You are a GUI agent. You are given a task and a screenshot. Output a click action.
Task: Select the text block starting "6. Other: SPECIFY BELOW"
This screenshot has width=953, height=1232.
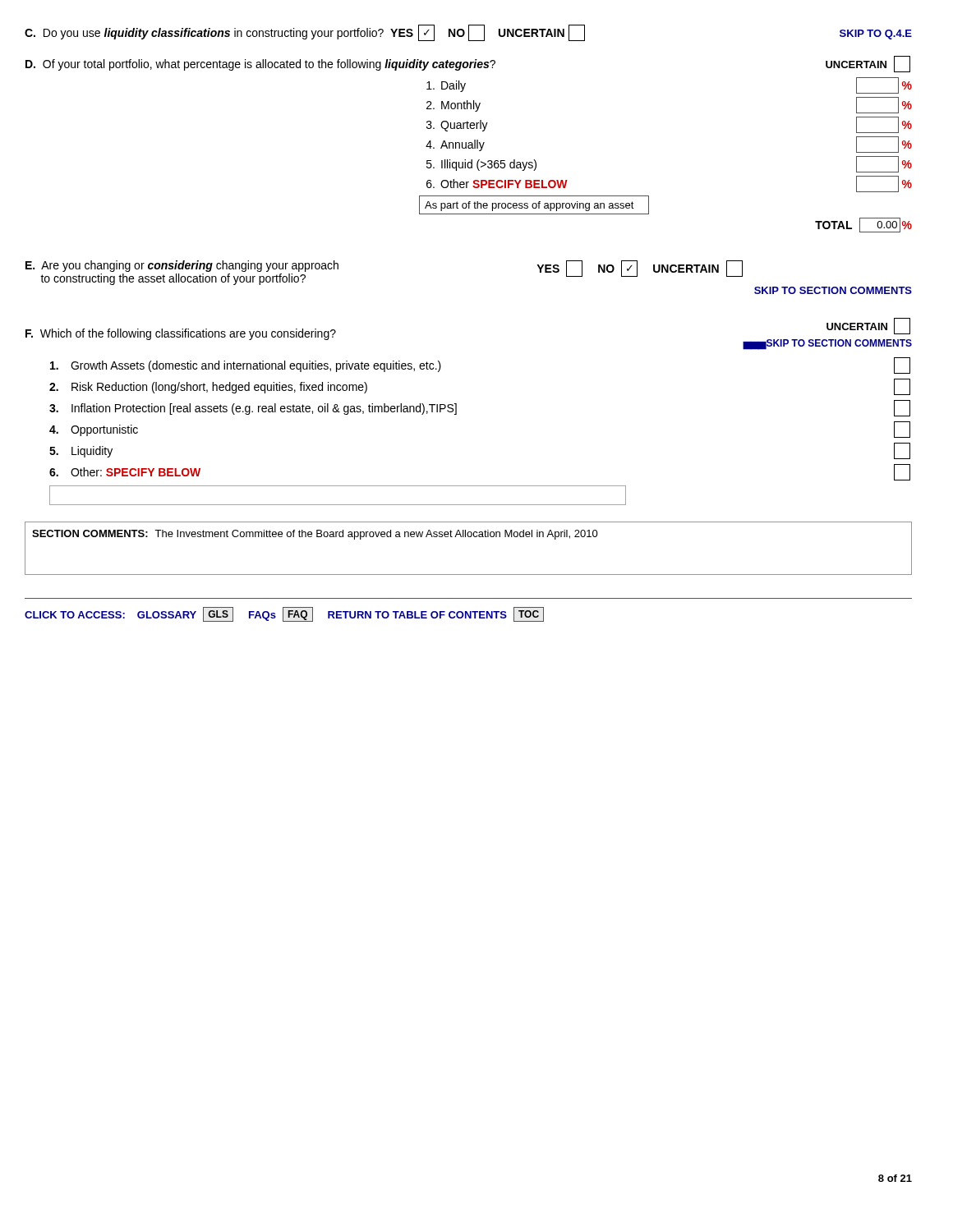(124, 472)
